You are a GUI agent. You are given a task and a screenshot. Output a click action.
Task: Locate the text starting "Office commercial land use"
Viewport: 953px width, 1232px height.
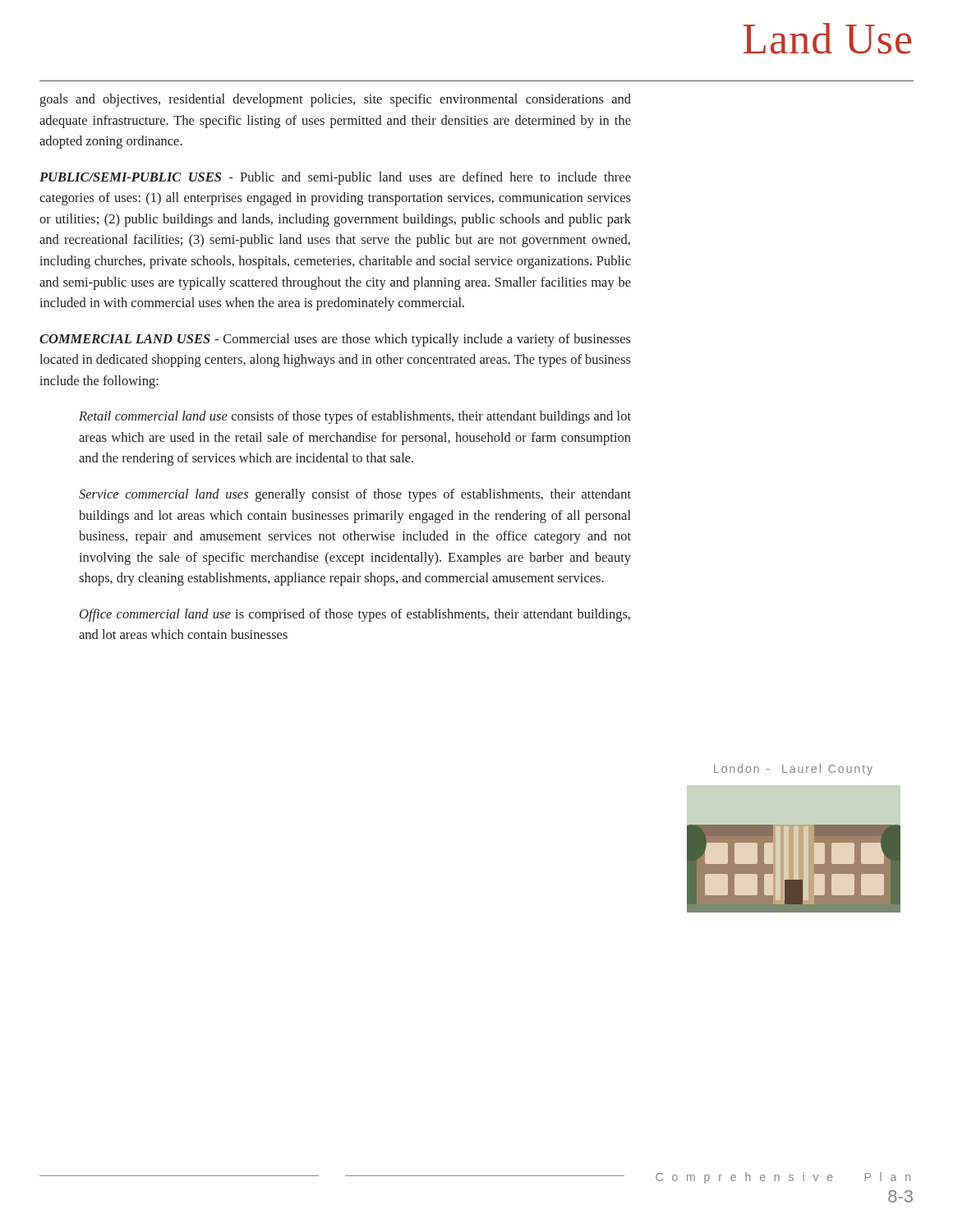click(x=355, y=625)
